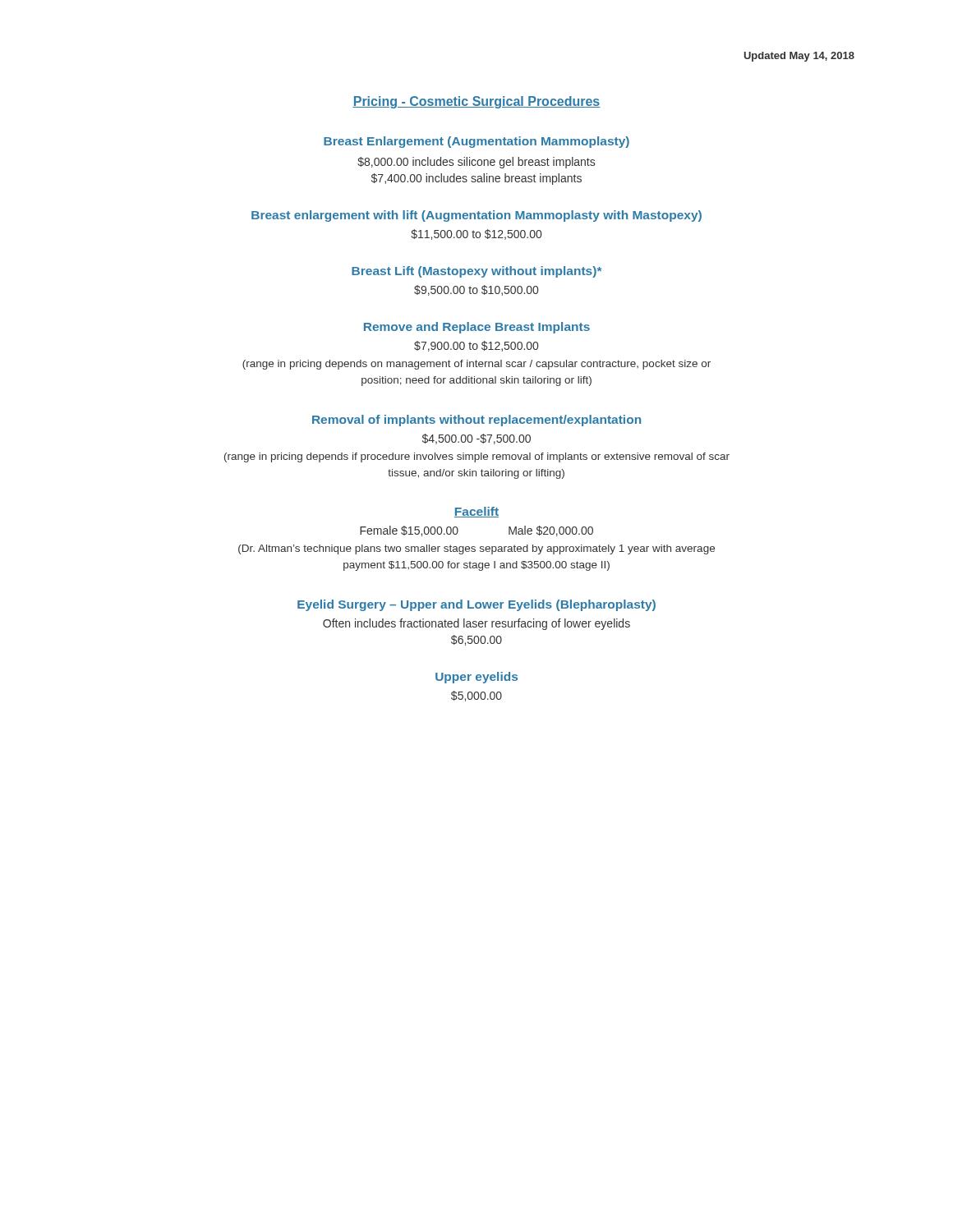Find "Female $15,000.00 Male $20,000.00" on this page
Viewport: 953px width, 1232px height.
[410, 531]
